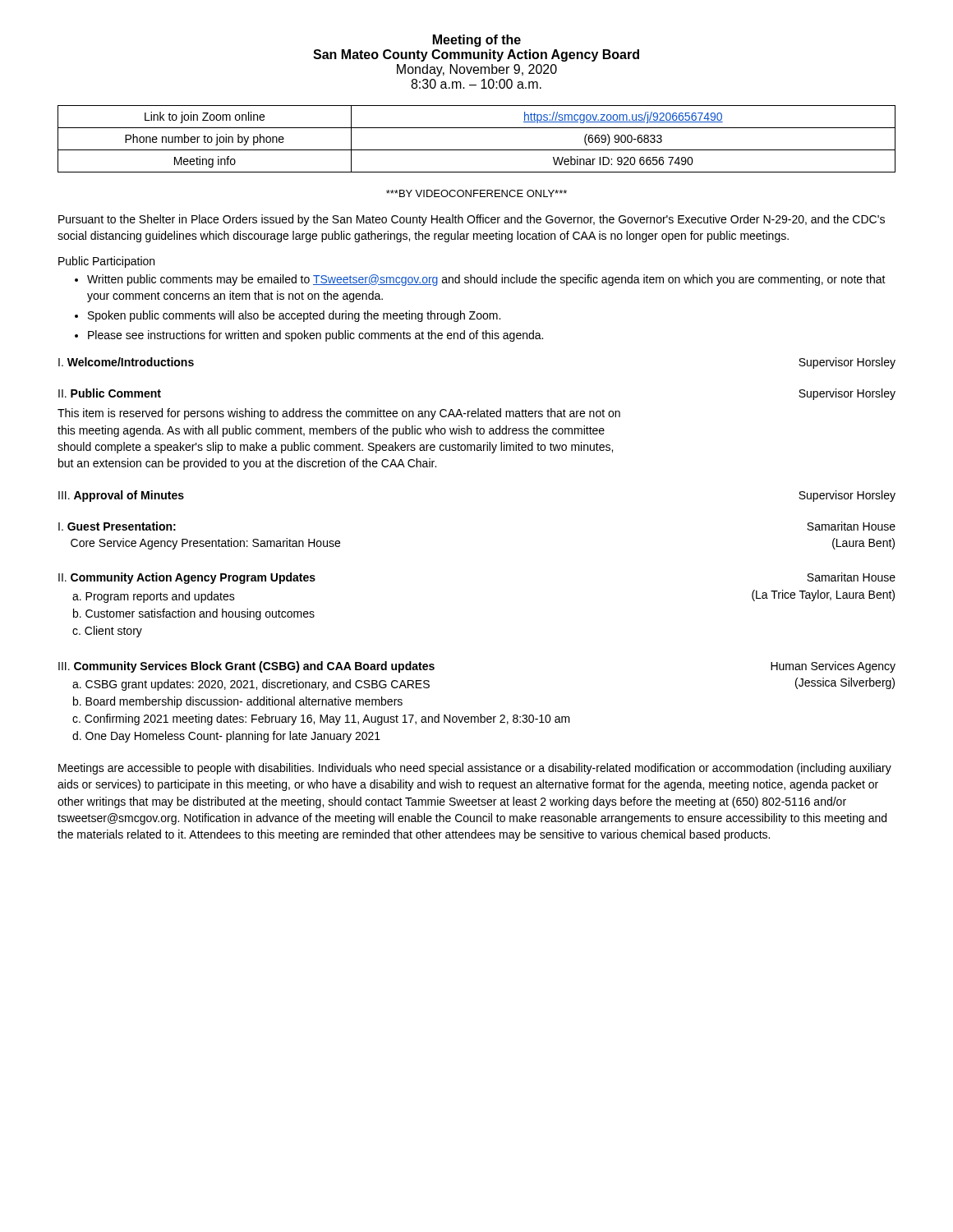Select the text with the text "Human Services Agency(Jessica Silverberg)"

[x=833, y=674]
